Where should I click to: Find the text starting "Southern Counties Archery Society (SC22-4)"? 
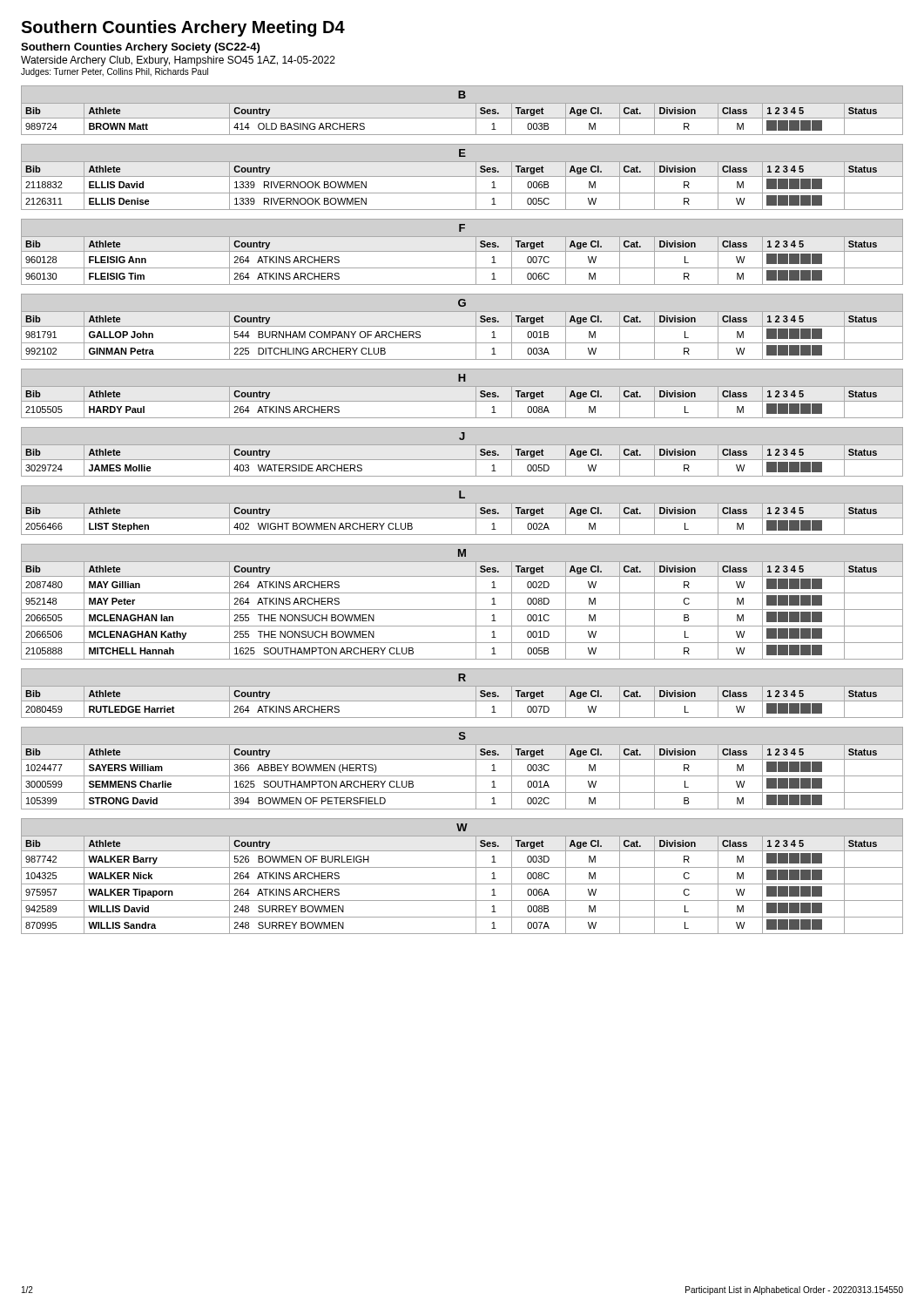141,47
